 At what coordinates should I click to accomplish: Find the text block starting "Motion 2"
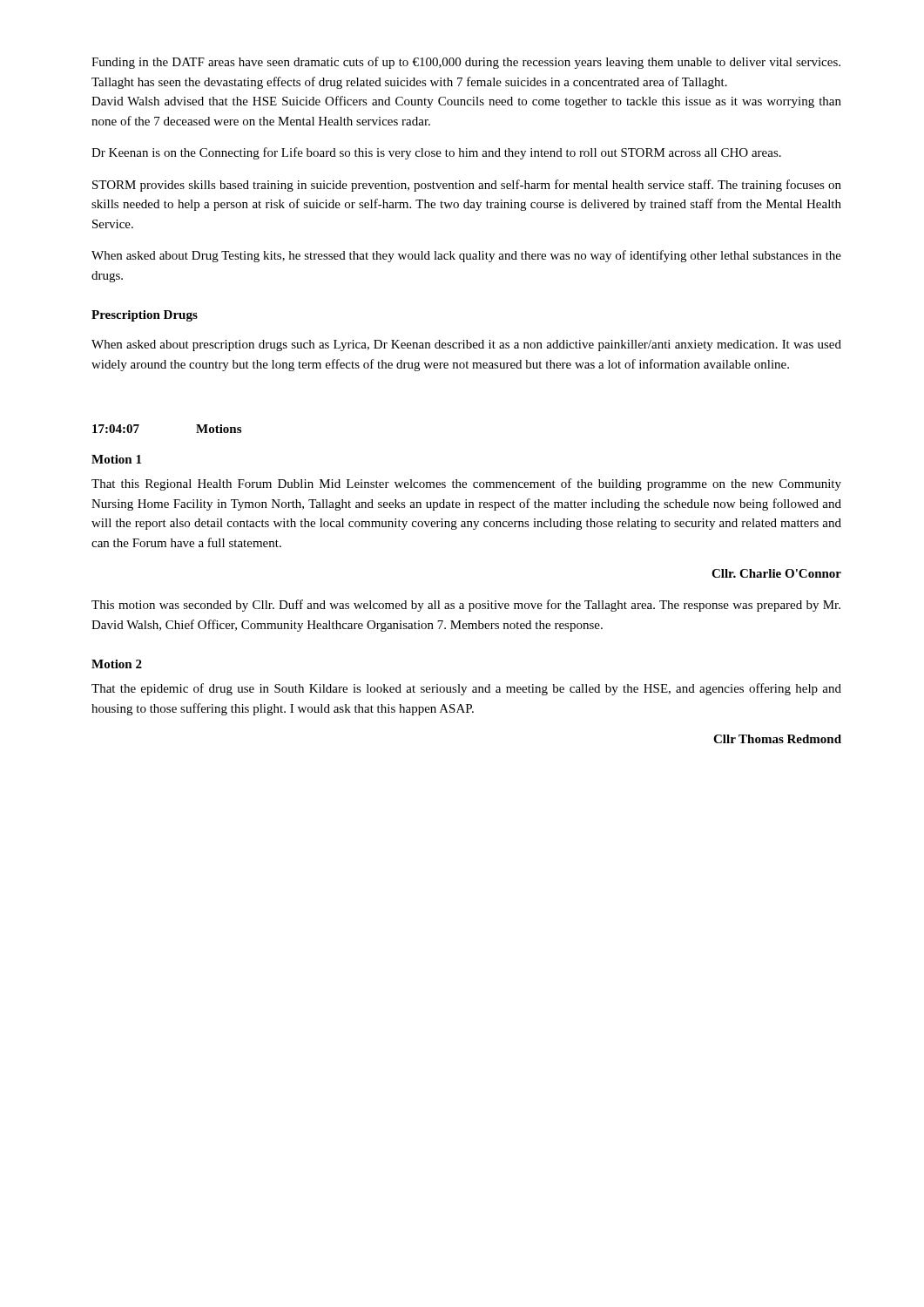click(x=117, y=664)
